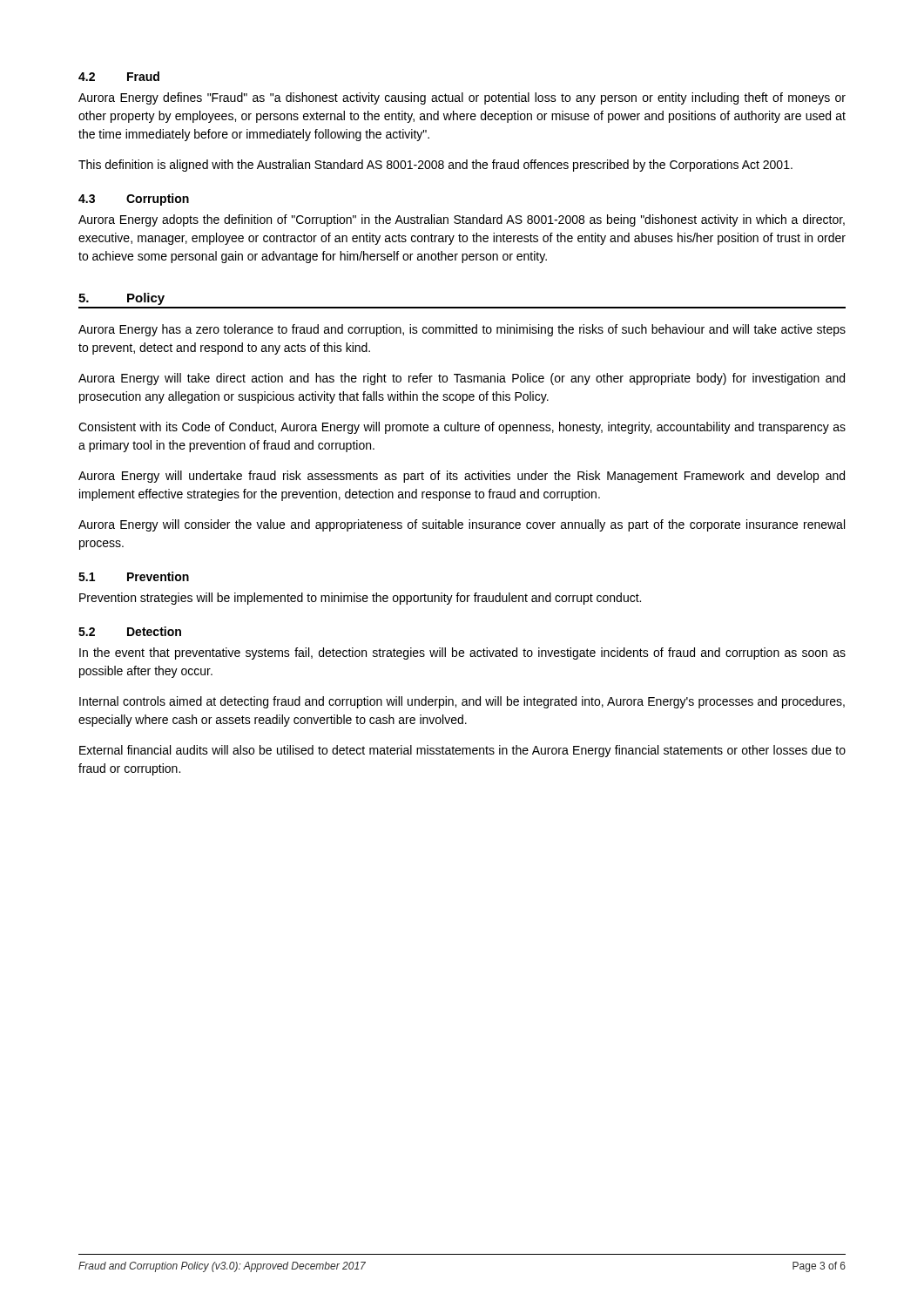Navigate to the text starting "Internal controls aimed at detecting fraud and corruption"
The height and width of the screenshot is (1307, 924).
coord(462,711)
